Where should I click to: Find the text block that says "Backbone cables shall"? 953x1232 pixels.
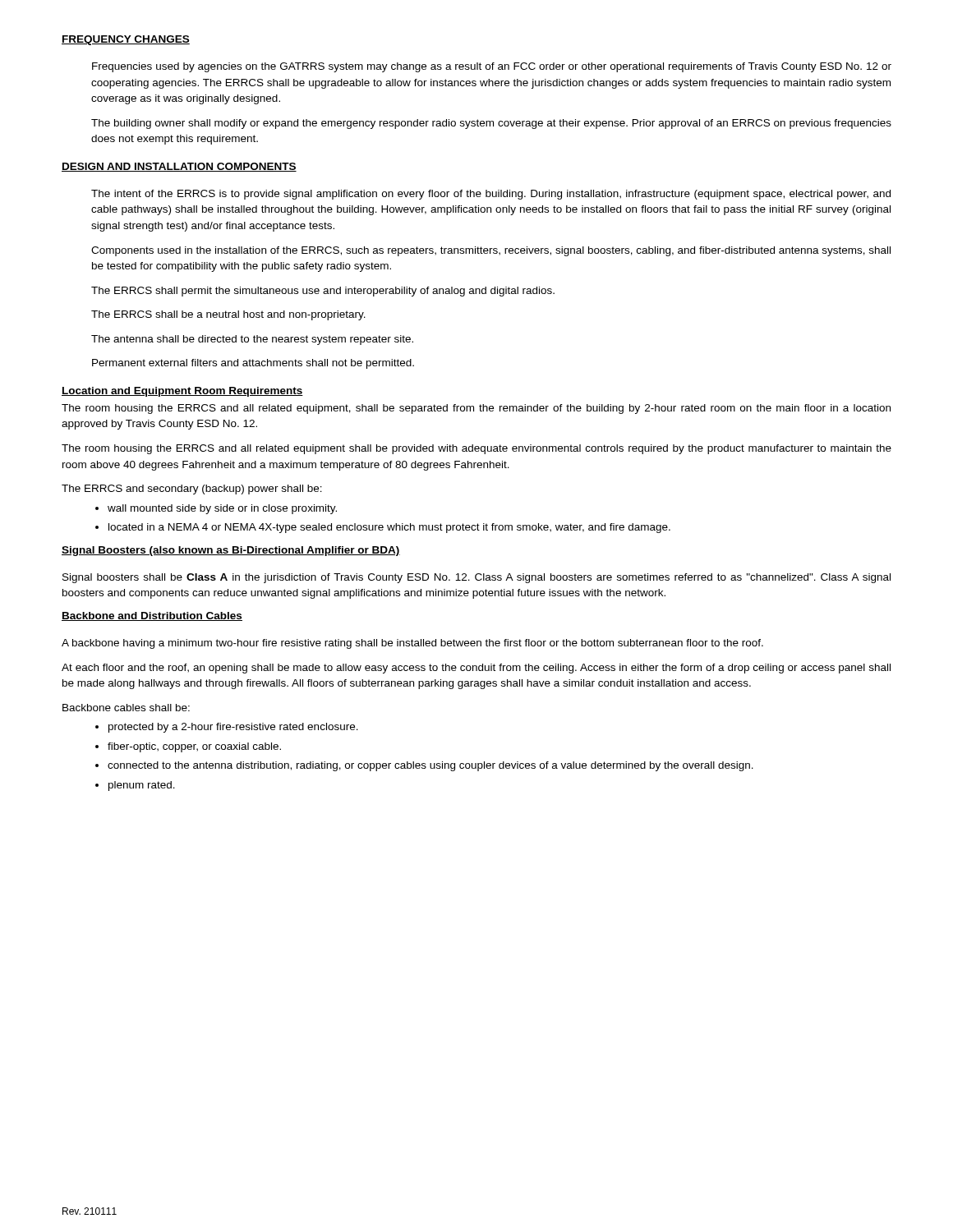pos(126,707)
